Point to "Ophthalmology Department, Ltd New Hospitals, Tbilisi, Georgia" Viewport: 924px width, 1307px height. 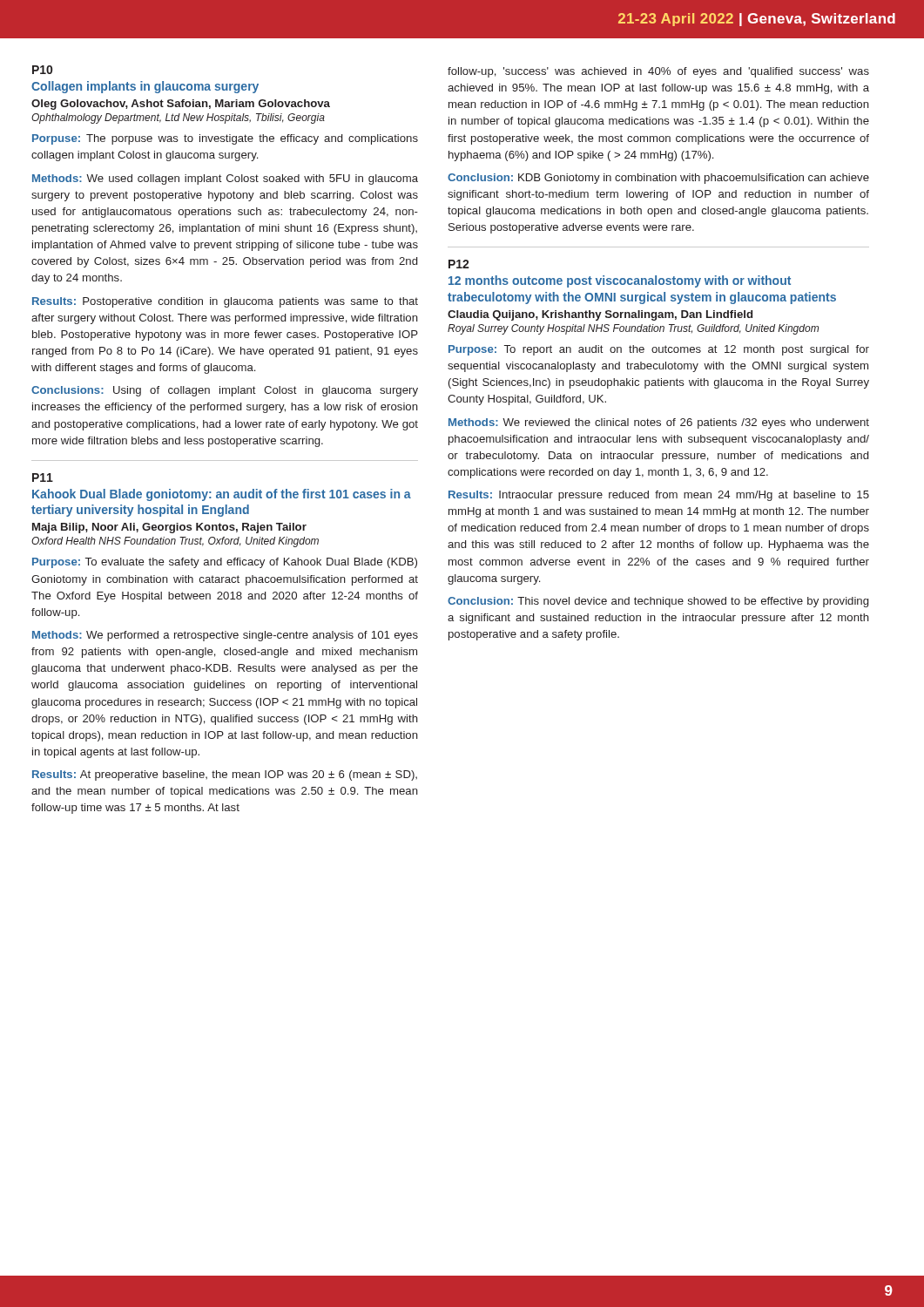[178, 118]
